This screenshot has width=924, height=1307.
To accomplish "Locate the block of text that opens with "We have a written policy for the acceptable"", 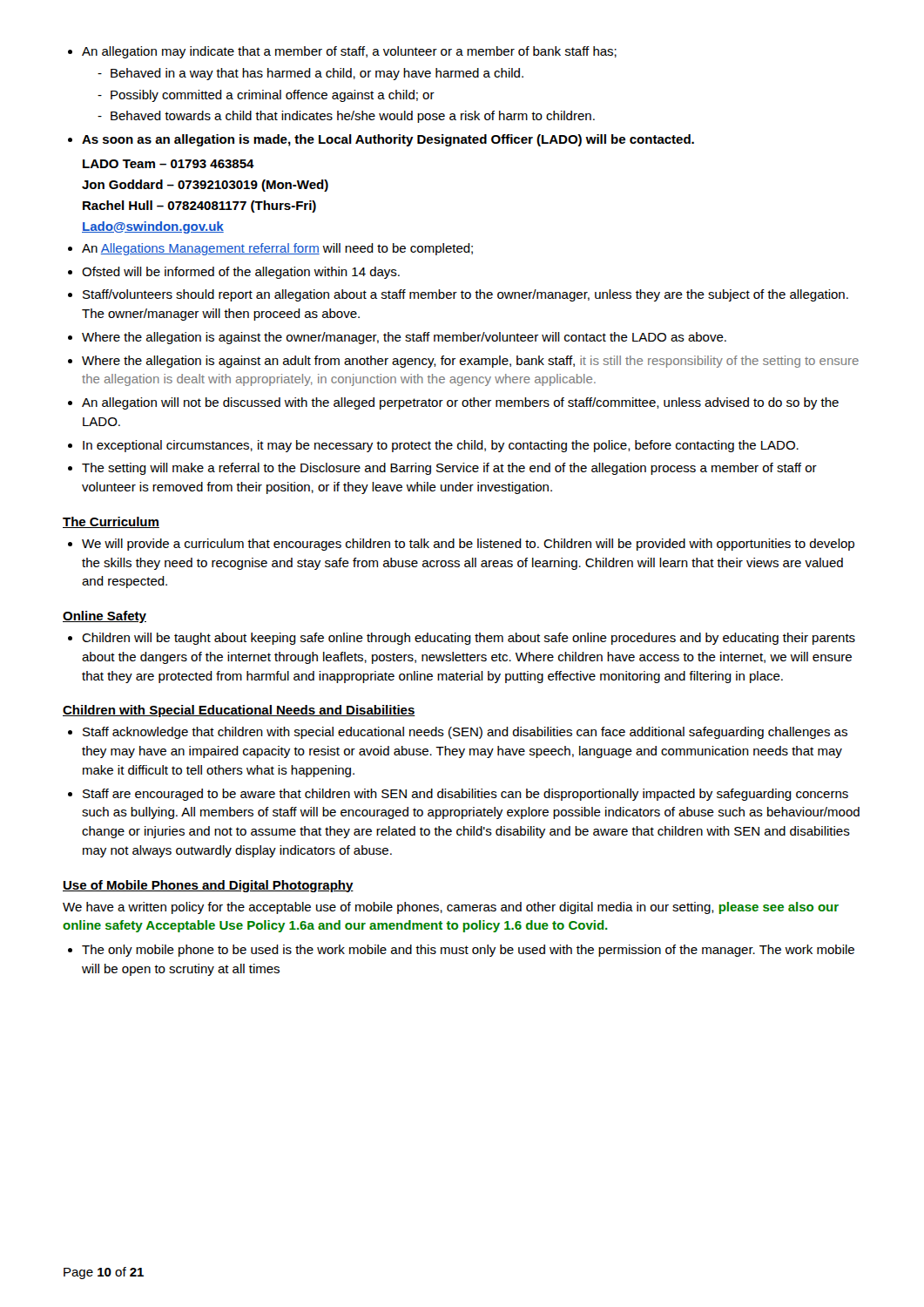I will [x=462, y=916].
